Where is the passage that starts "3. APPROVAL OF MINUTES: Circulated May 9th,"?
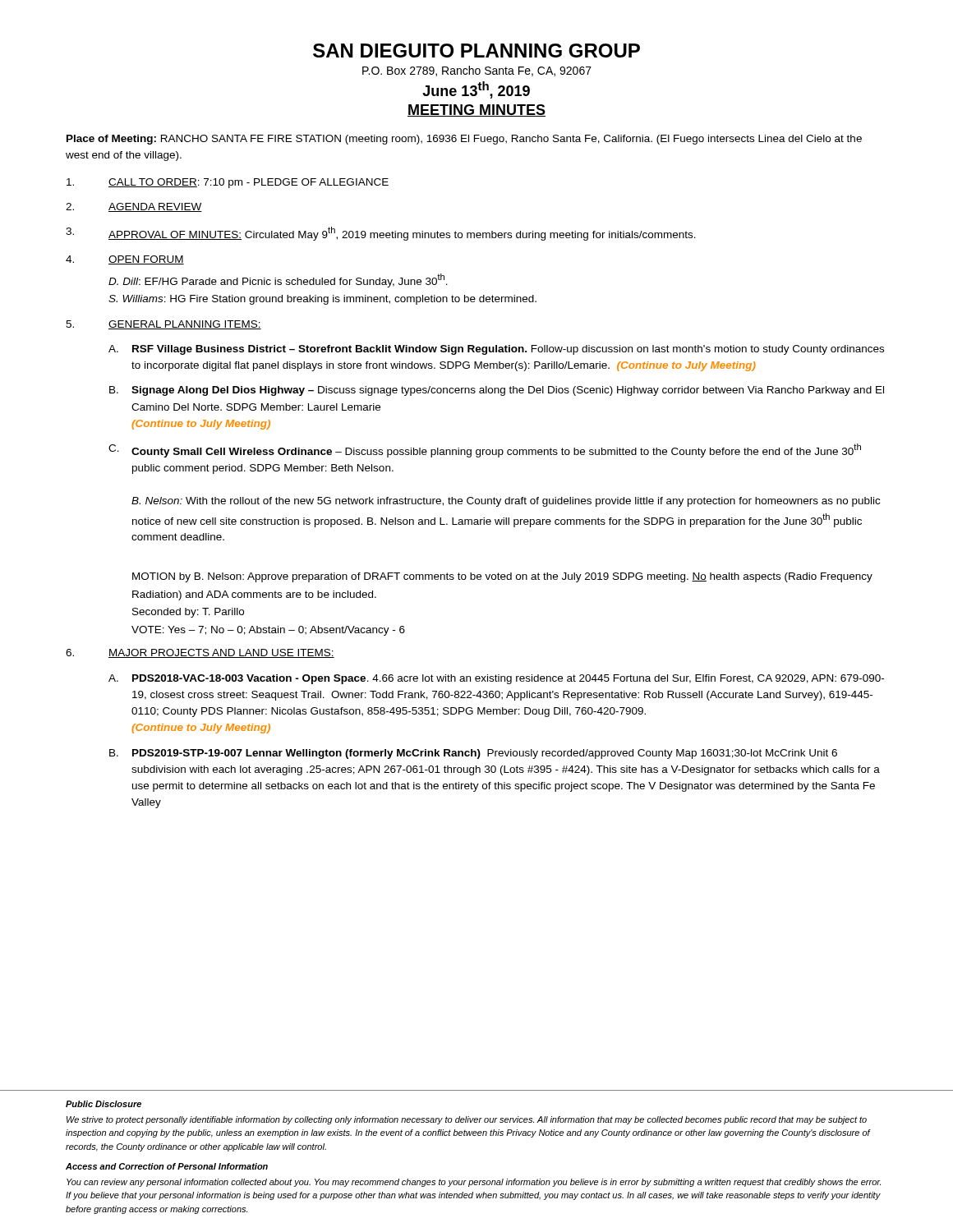953x1232 pixels. (476, 233)
